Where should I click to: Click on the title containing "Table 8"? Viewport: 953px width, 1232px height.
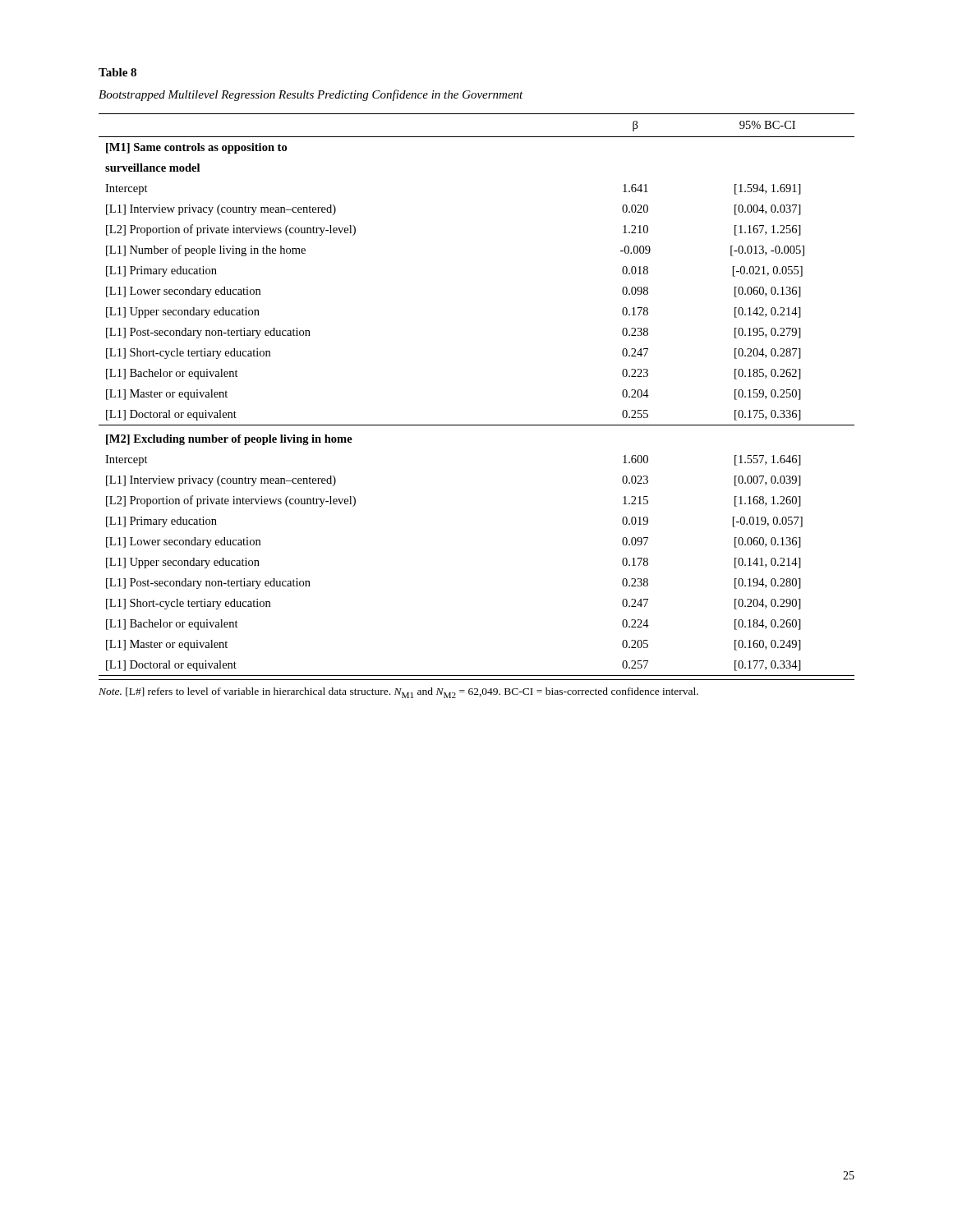click(118, 72)
